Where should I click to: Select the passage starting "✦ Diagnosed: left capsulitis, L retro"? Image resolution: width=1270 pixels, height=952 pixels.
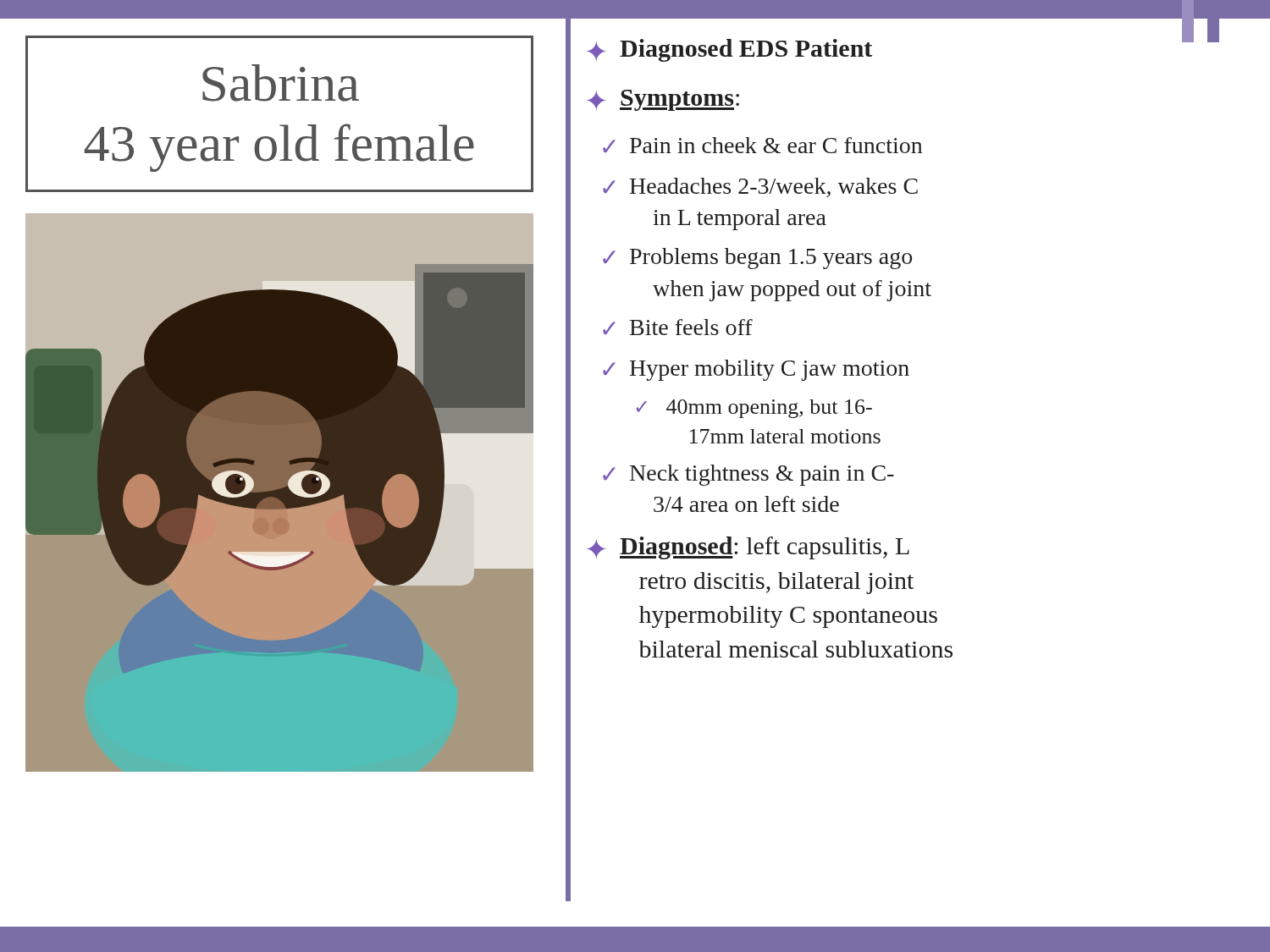(769, 598)
